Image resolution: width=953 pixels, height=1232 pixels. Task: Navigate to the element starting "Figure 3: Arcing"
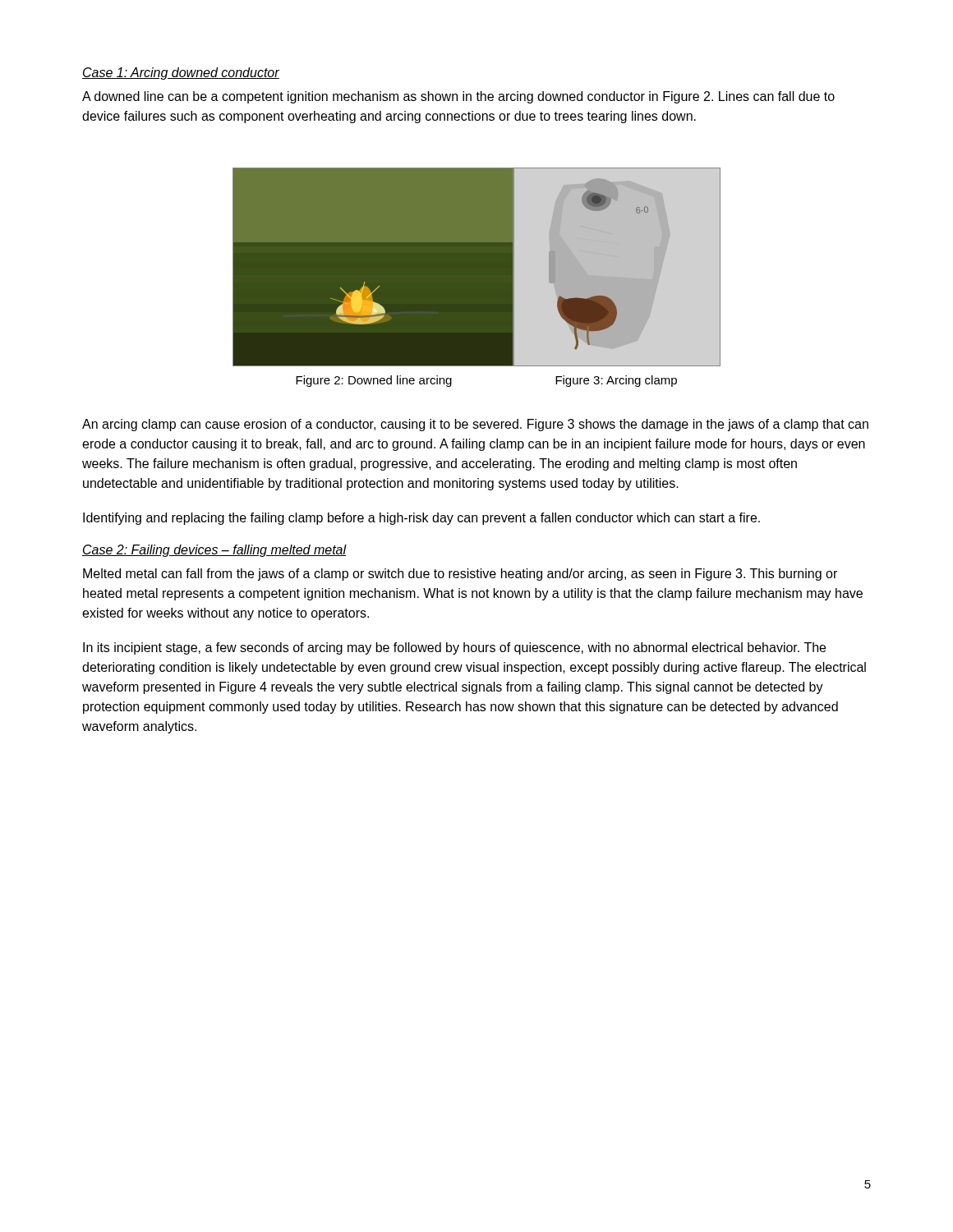point(616,380)
